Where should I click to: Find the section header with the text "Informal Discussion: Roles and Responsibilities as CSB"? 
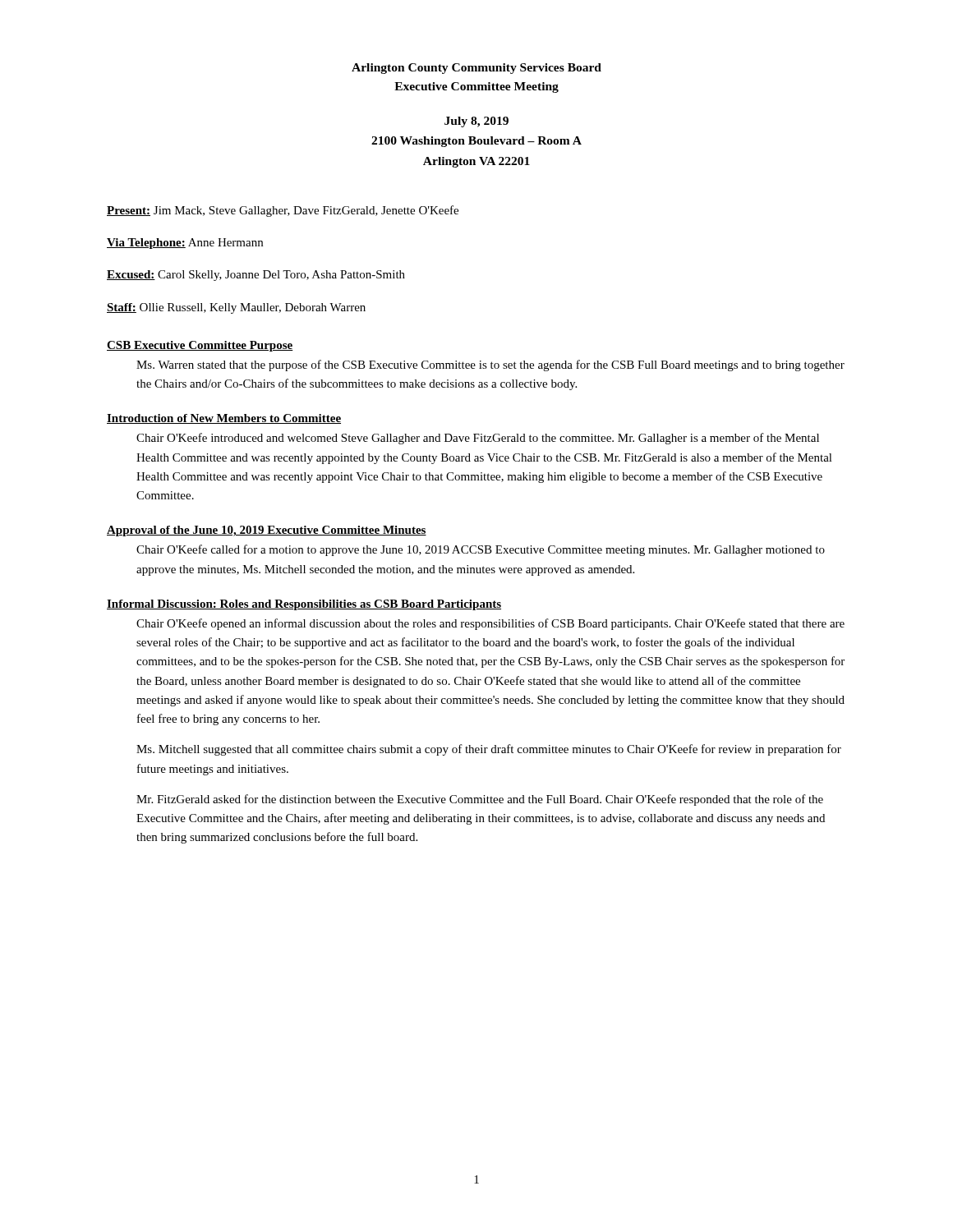[304, 604]
